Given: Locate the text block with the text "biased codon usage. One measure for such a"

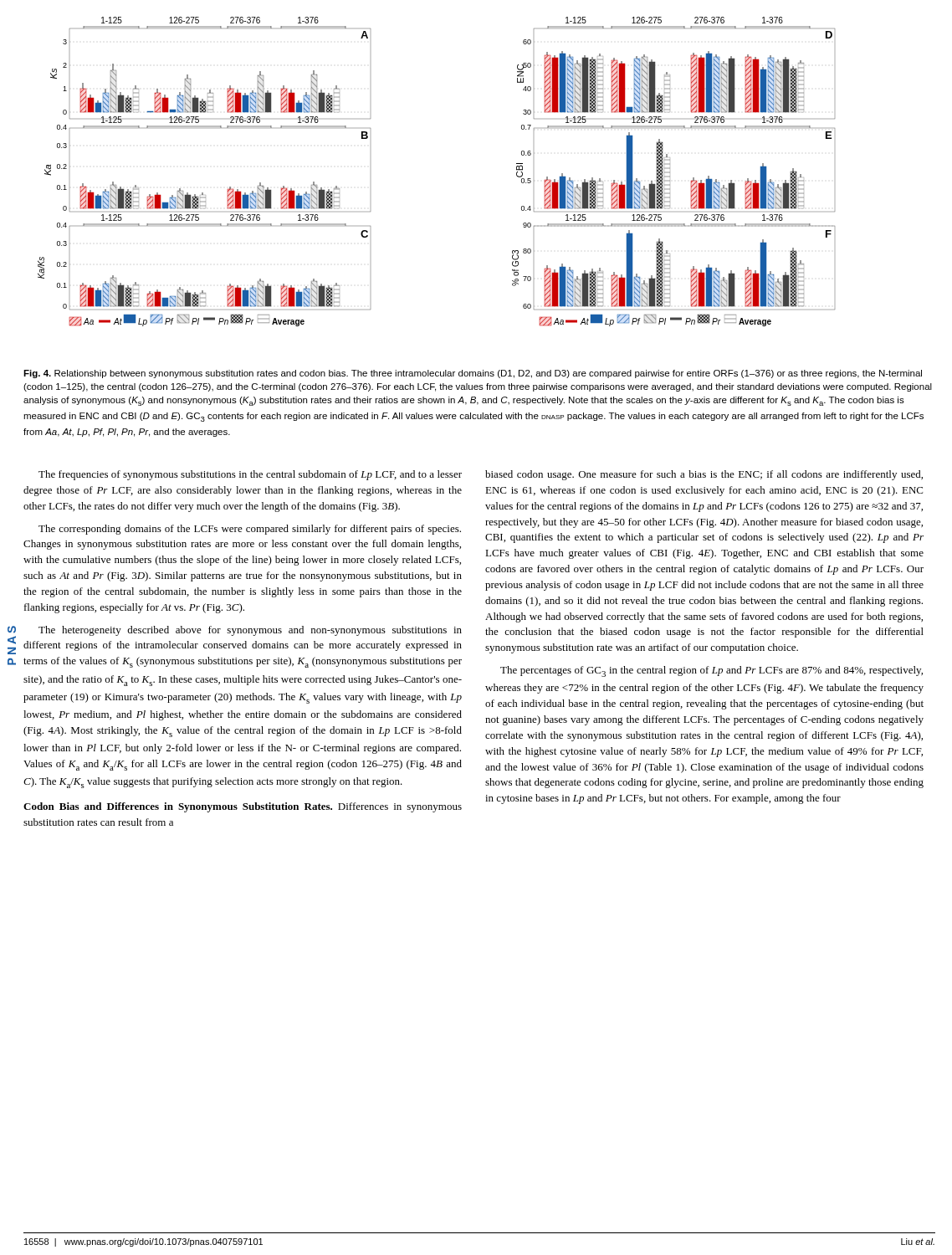Looking at the screenshot, I should tap(704, 637).
